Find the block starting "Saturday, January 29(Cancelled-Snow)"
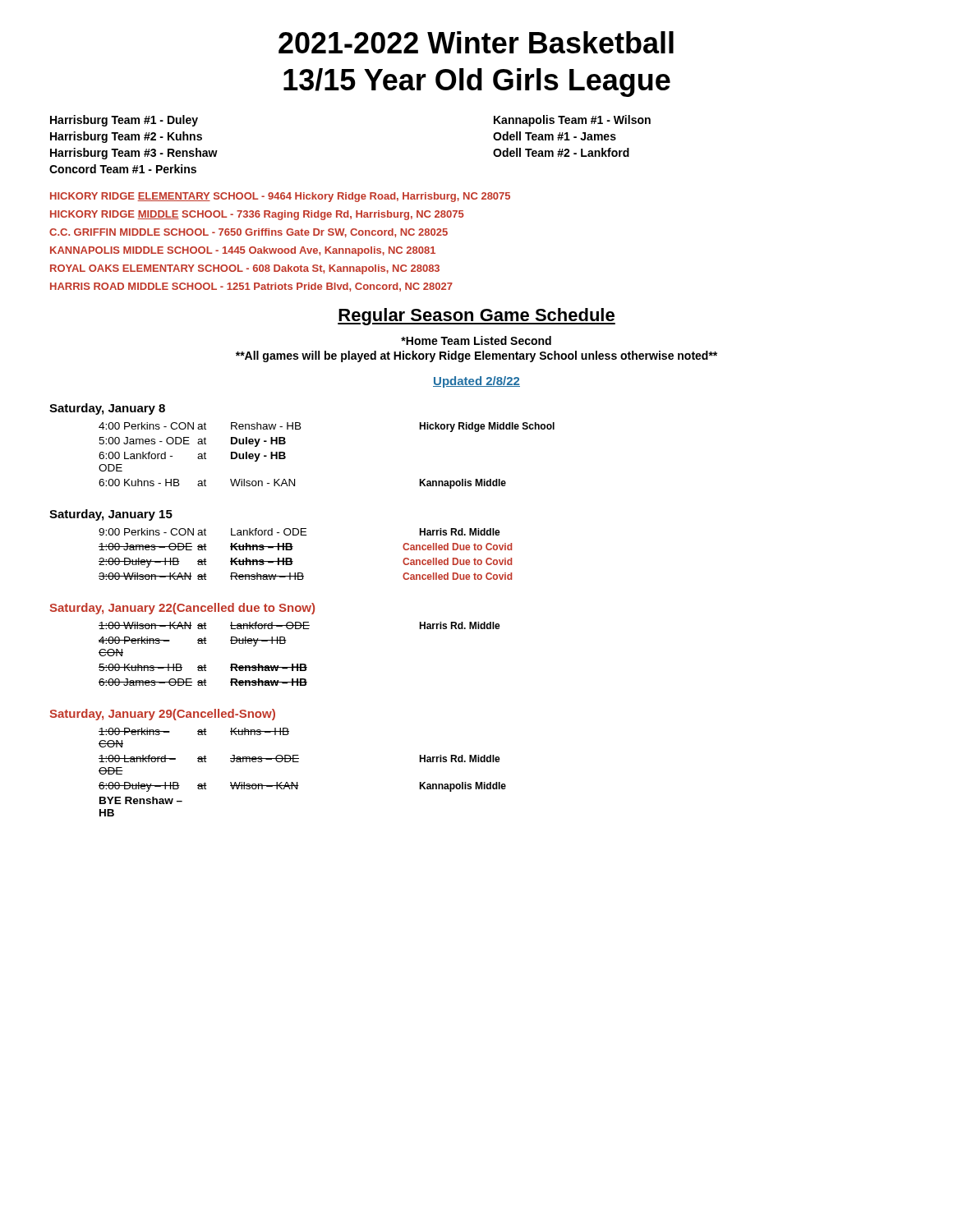This screenshot has height=1232, width=953. (x=162, y=713)
